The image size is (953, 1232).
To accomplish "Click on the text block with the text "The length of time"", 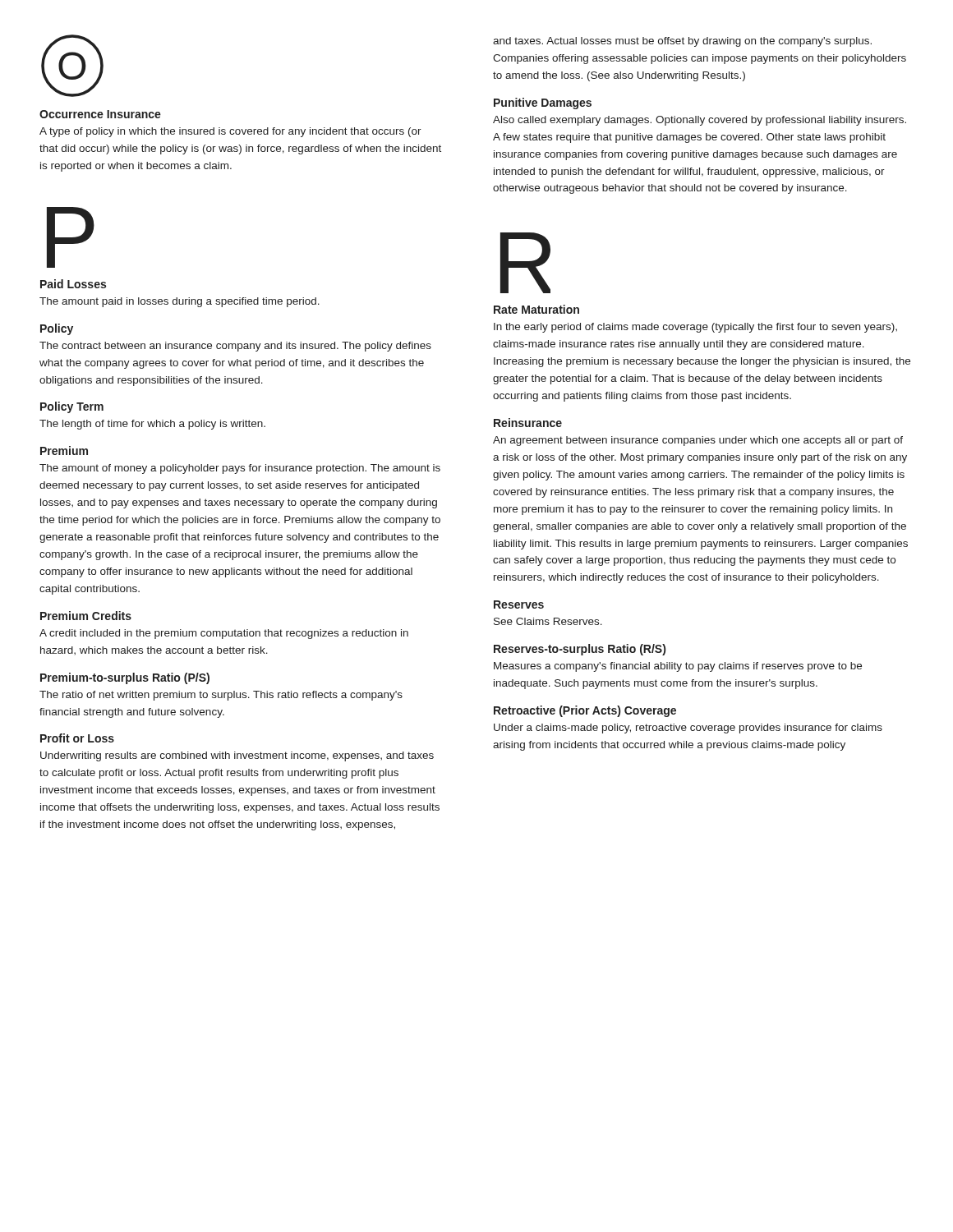I will 153,424.
